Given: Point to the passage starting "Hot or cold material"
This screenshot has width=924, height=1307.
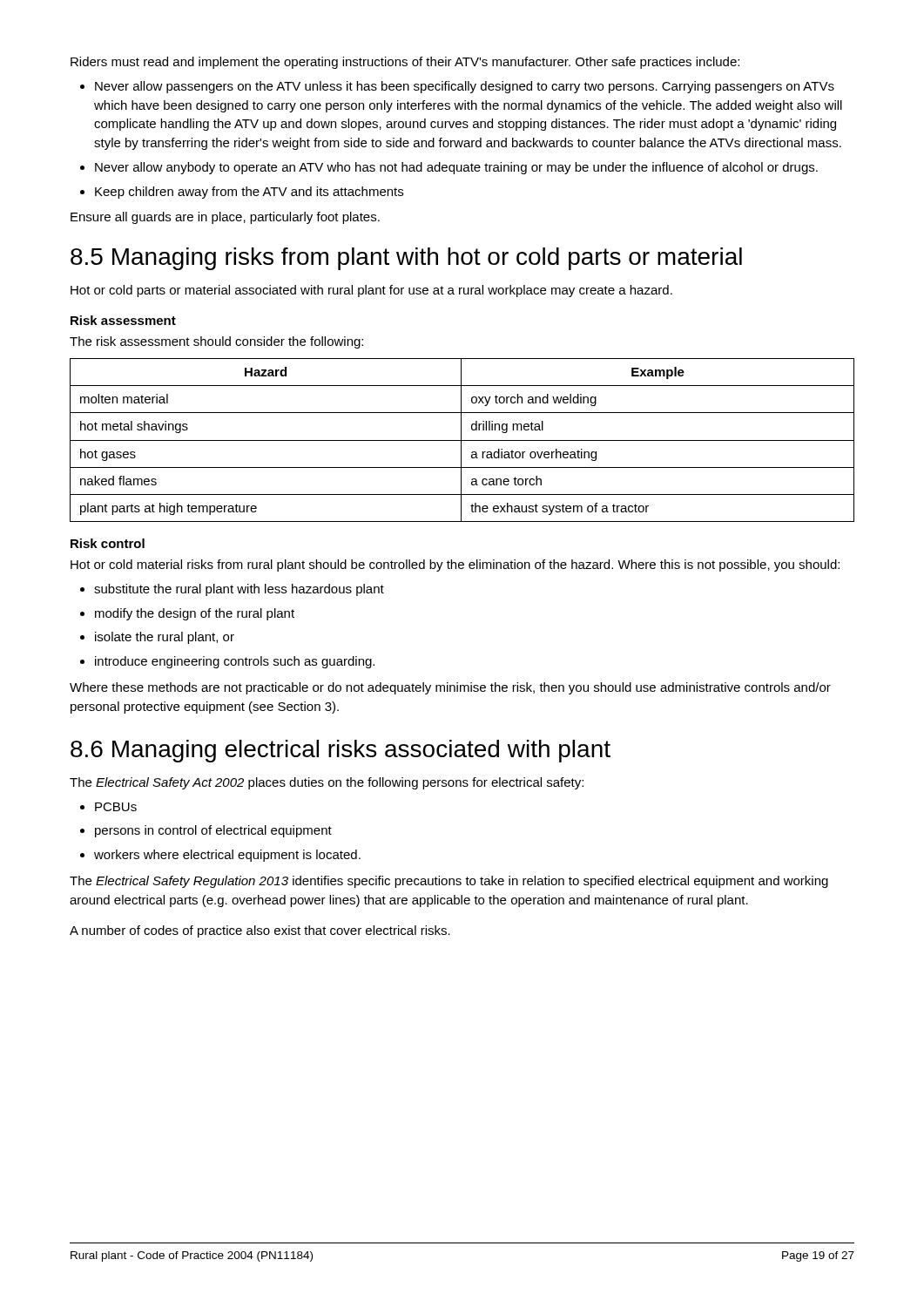Looking at the screenshot, I should click(x=455, y=564).
